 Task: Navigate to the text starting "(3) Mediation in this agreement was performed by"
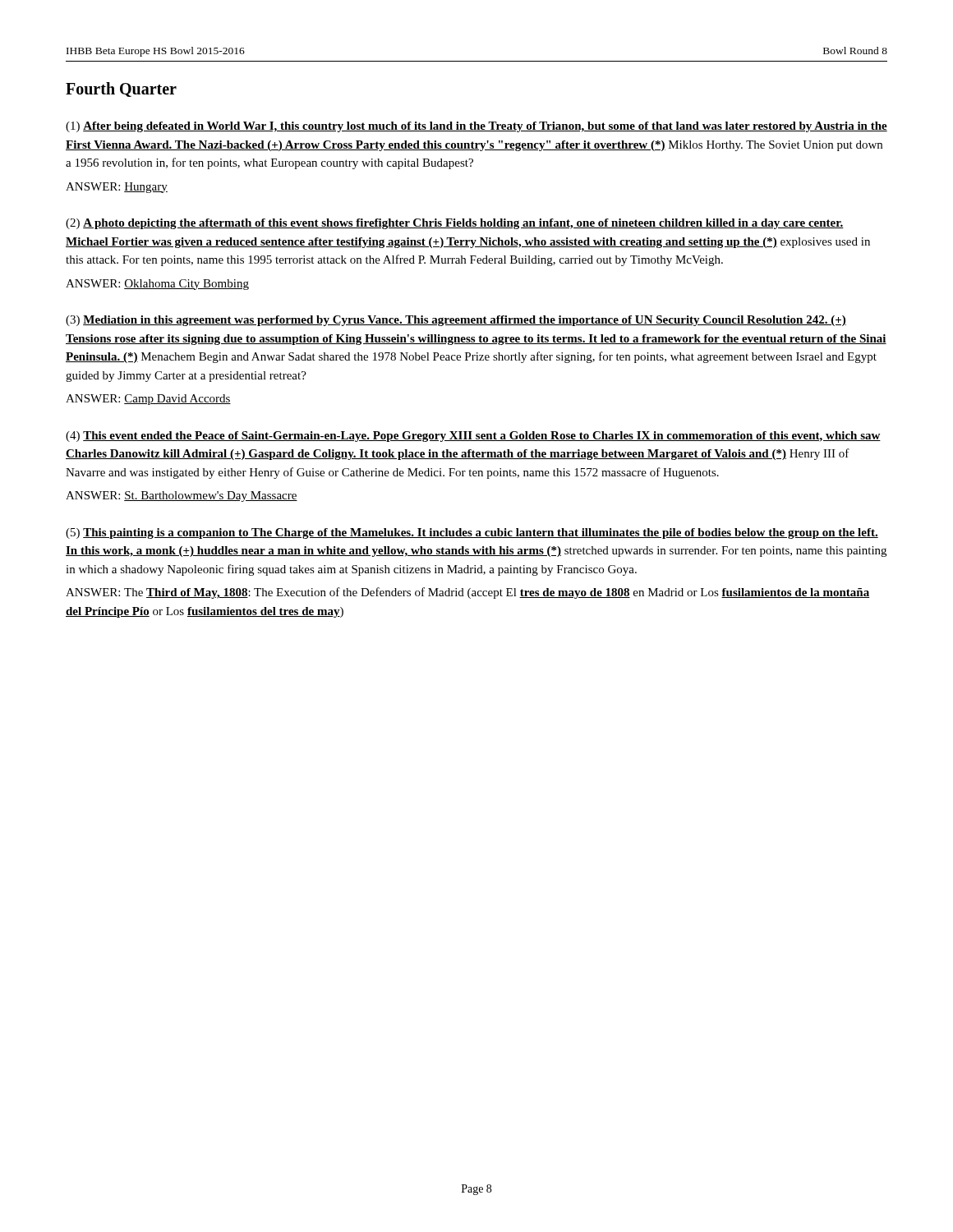476,359
